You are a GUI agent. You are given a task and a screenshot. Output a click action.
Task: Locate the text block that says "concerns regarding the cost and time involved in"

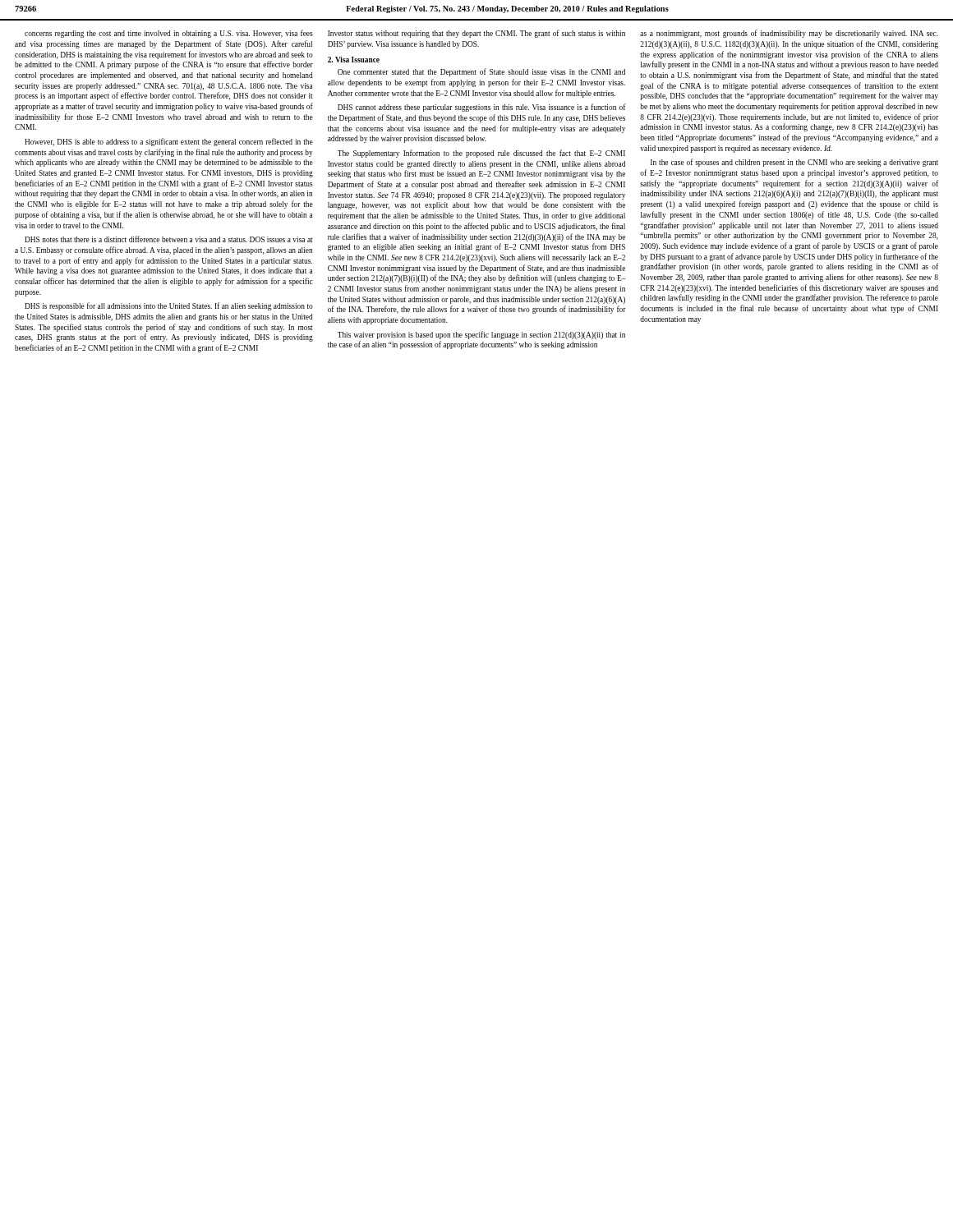click(x=164, y=81)
